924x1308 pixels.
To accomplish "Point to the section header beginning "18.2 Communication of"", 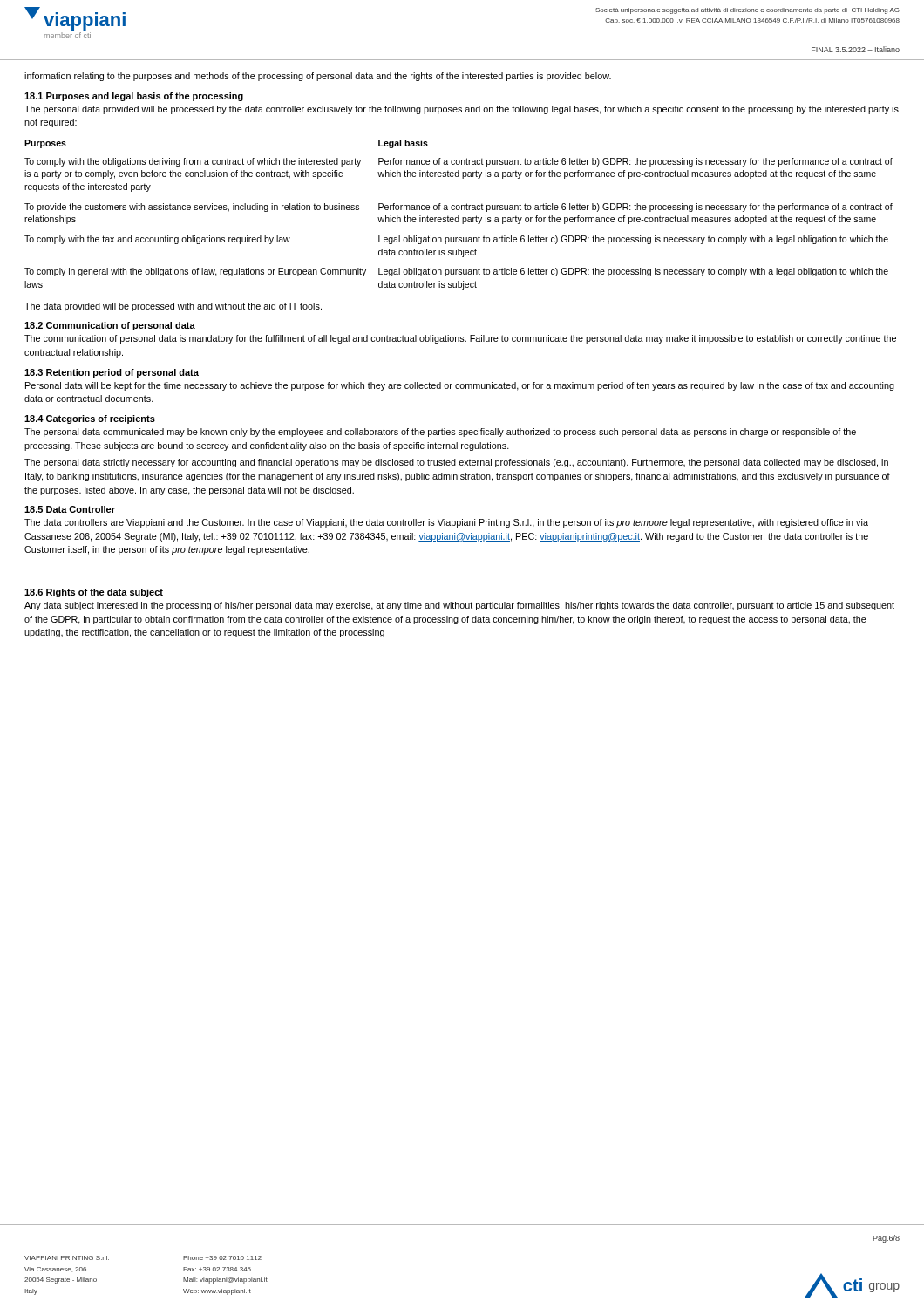I will pyautogui.click(x=110, y=326).
